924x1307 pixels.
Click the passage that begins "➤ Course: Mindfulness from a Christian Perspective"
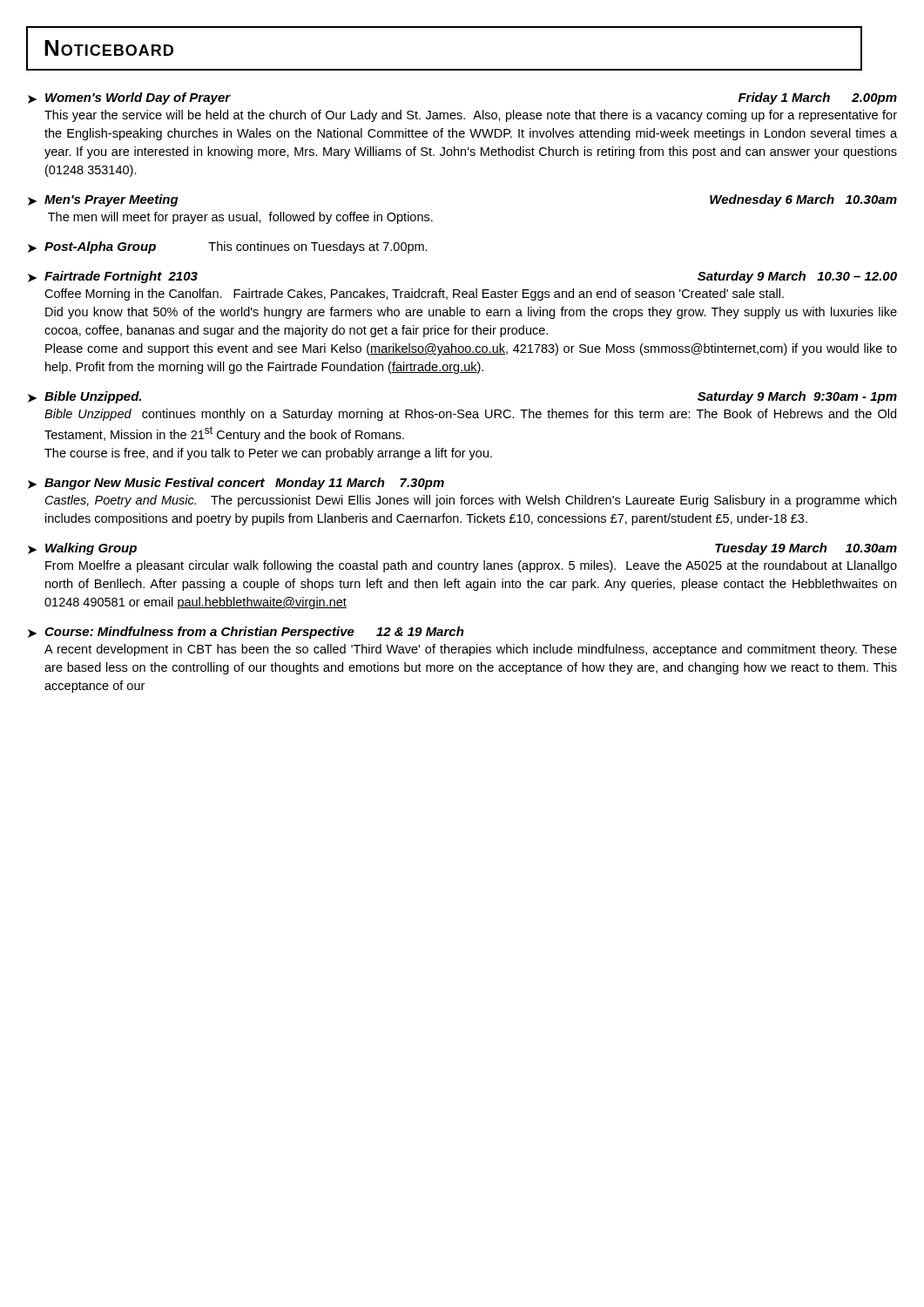pyautogui.click(x=462, y=660)
